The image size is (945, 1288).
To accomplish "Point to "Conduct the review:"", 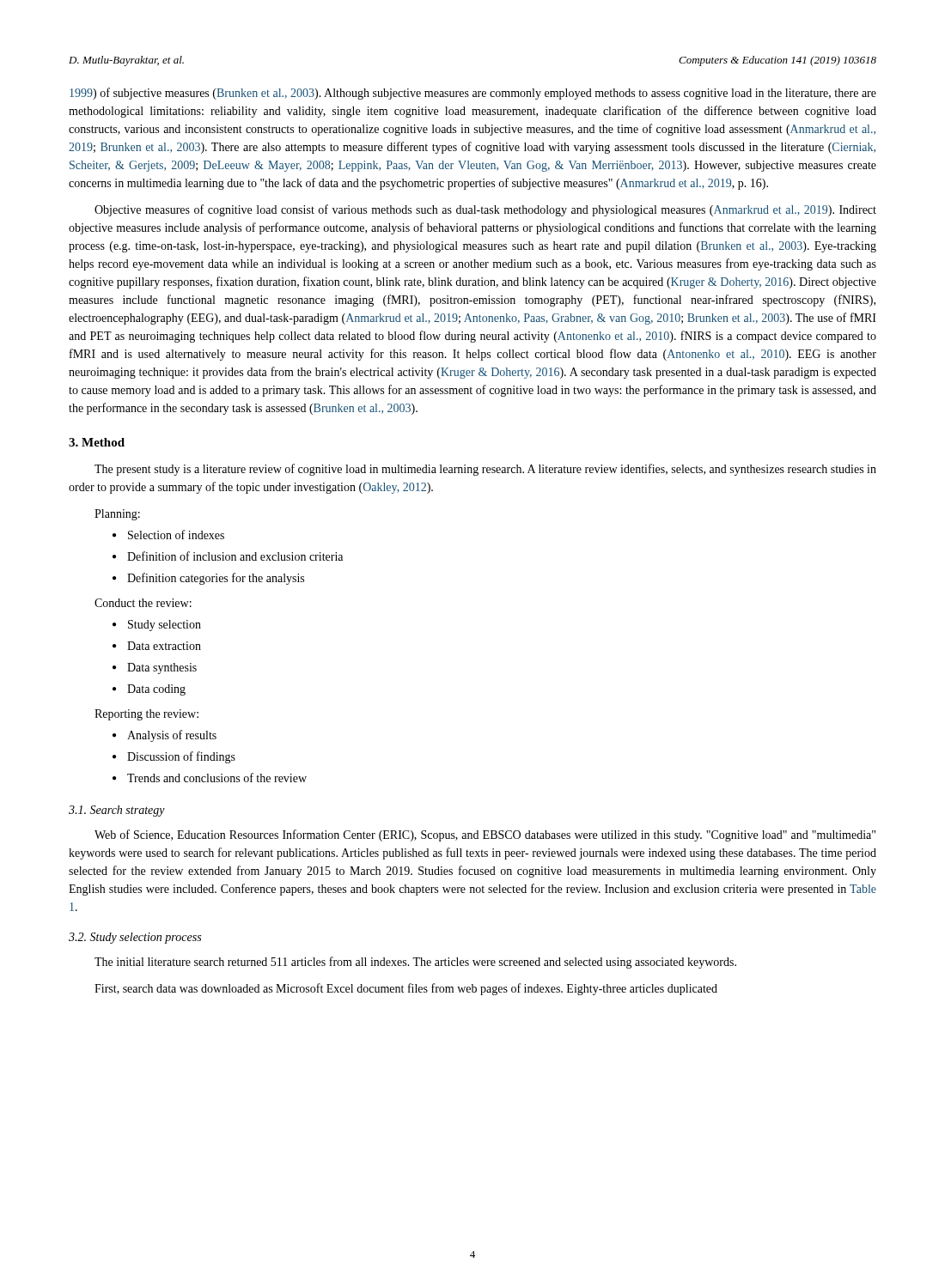I will point(143,603).
